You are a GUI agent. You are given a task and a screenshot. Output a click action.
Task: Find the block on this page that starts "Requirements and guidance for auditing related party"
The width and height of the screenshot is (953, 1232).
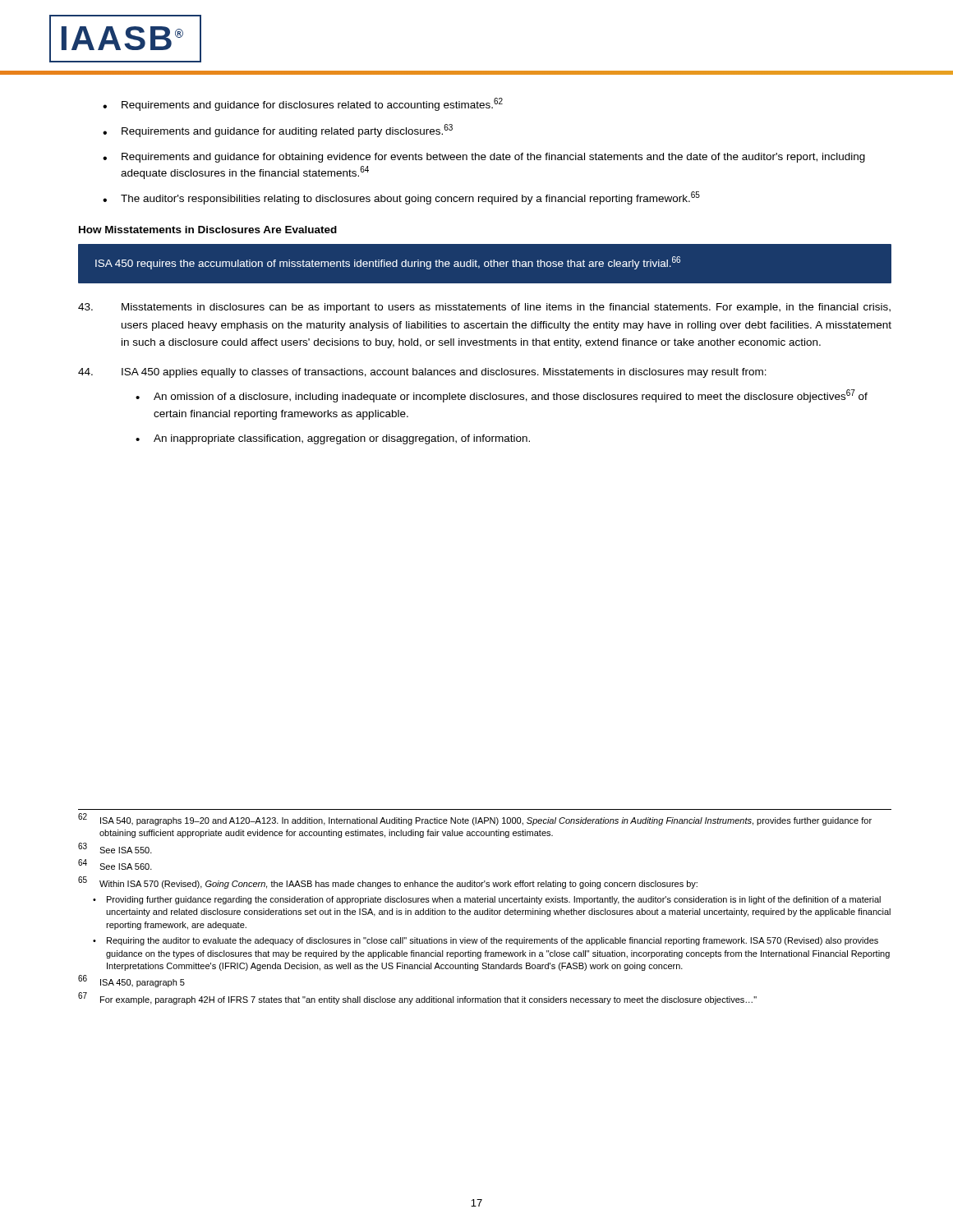pos(287,130)
